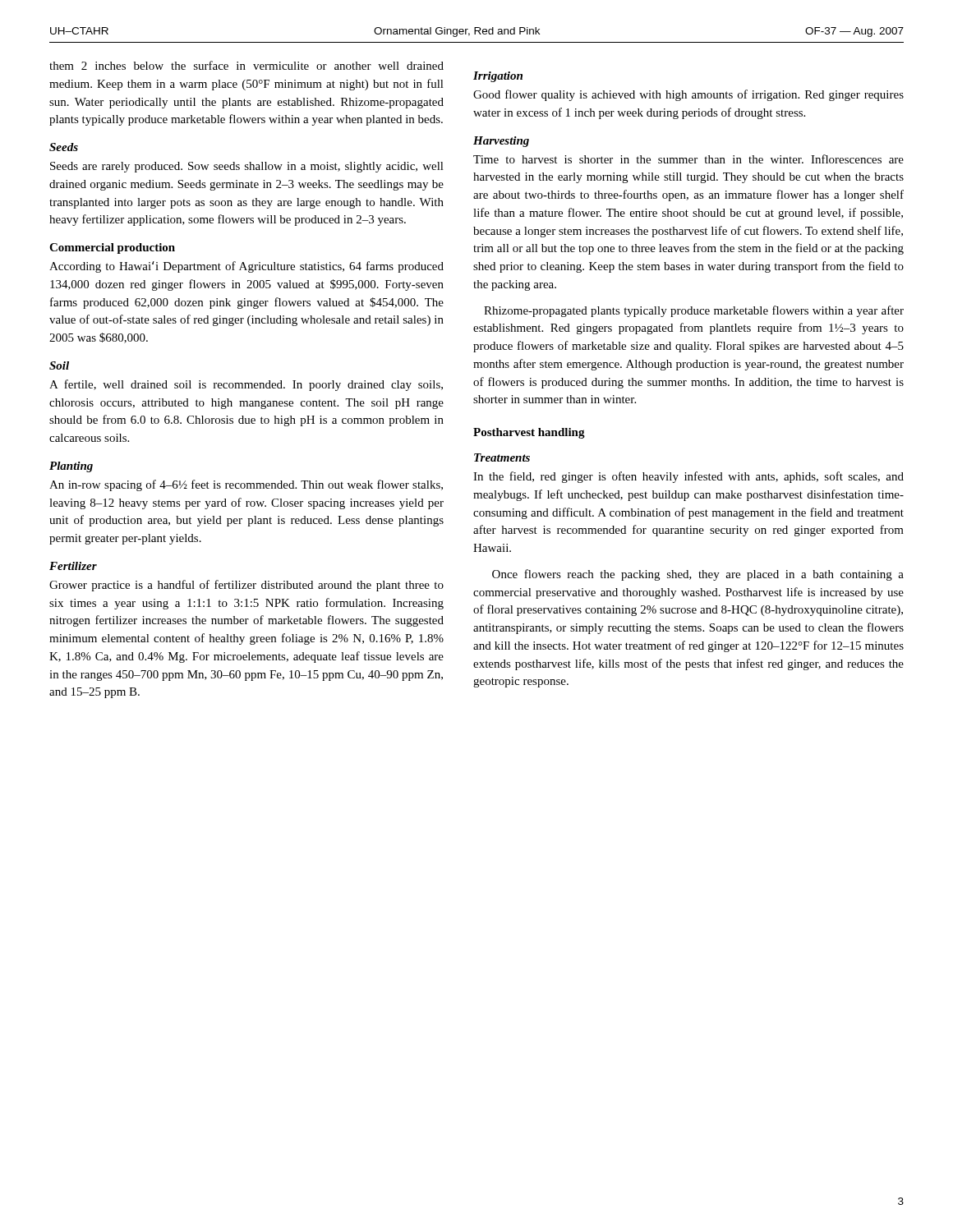Find the region starting "Good flower quality is achieved with high"

point(688,104)
